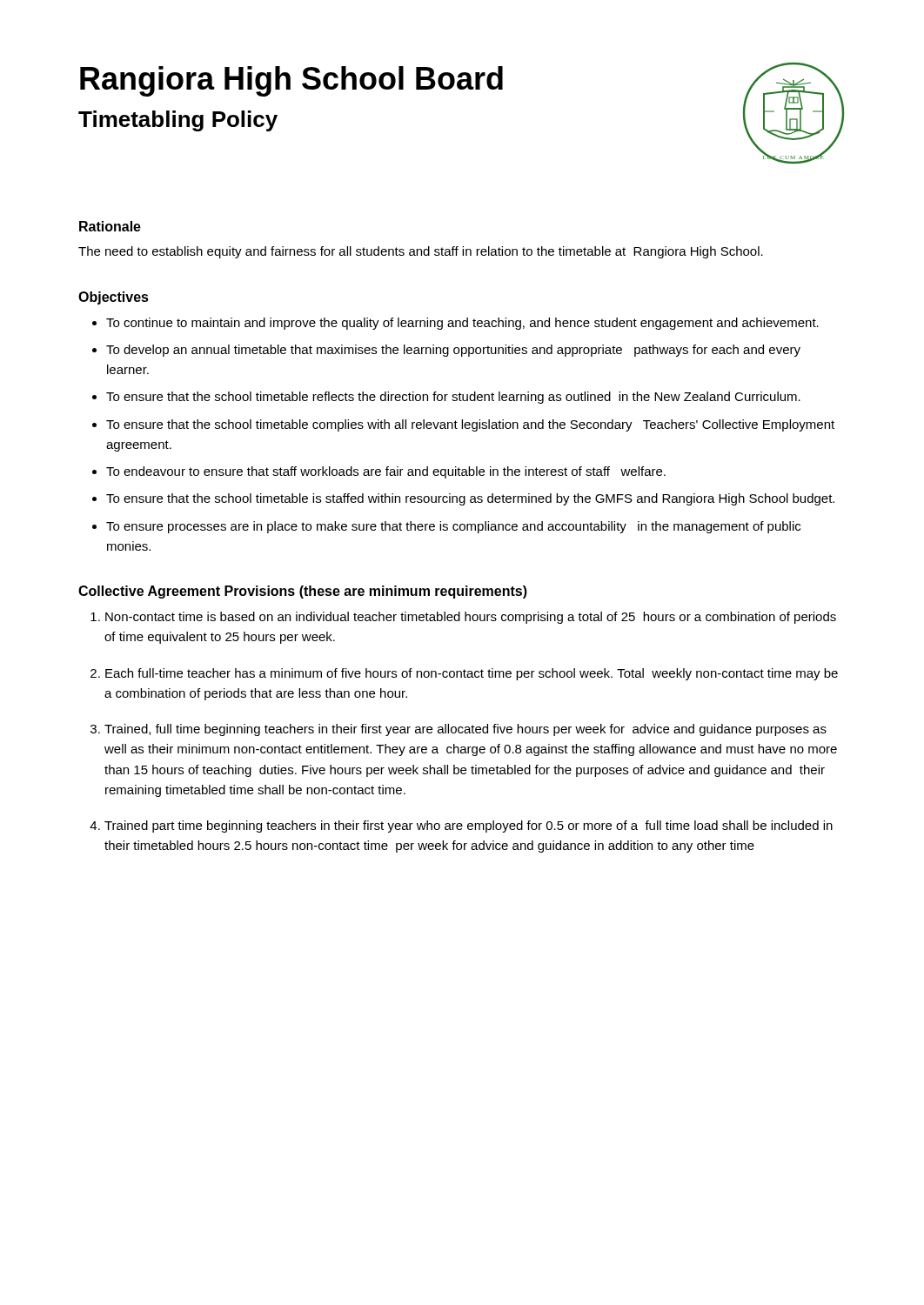Point to the block beginning "Non-contact time is based on an individual"
The height and width of the screenshot is (1305, 924).
point(470,627)
